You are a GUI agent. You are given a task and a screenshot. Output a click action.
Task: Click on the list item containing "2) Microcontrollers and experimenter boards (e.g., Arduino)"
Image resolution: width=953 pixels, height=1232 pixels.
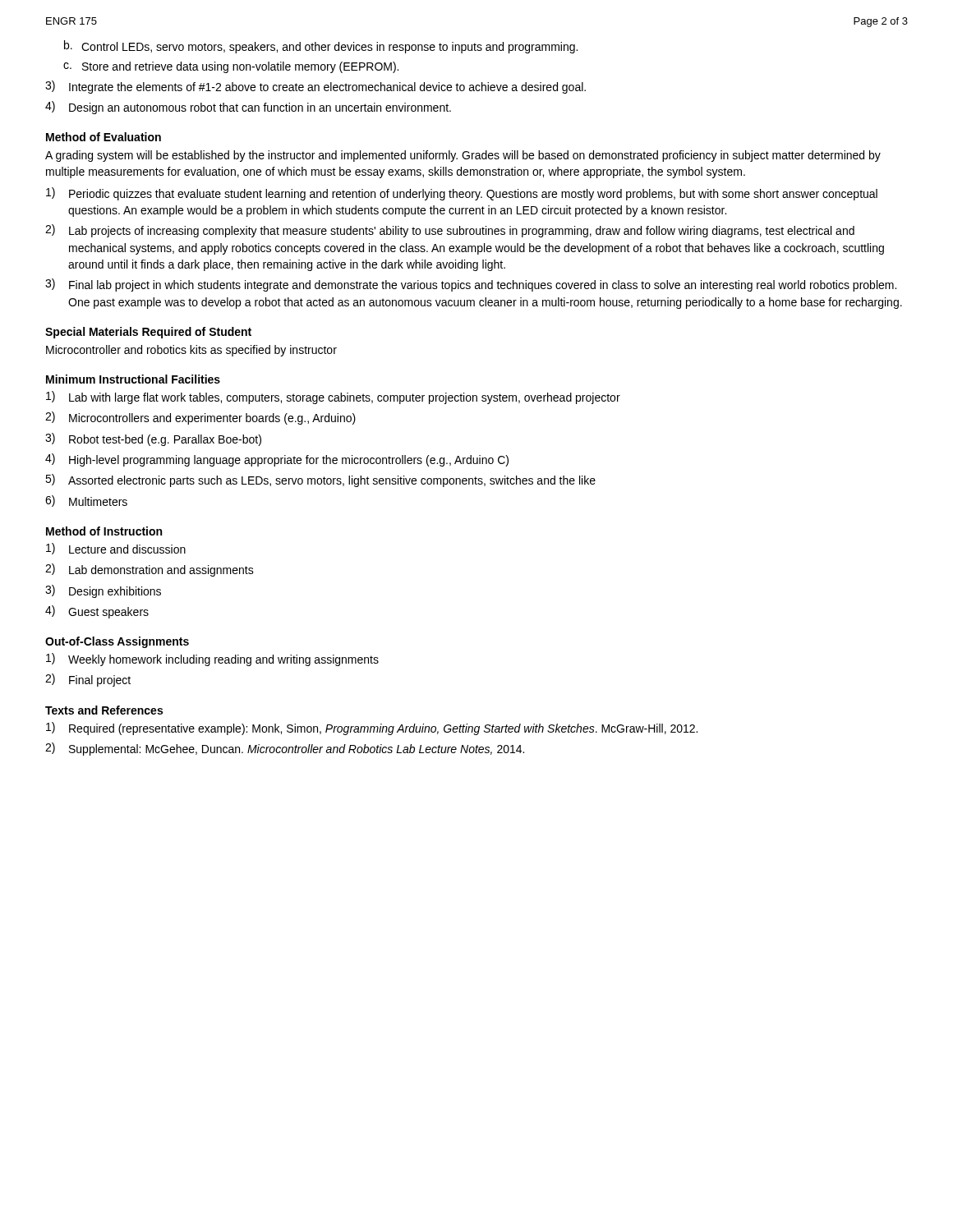[200, 418]
